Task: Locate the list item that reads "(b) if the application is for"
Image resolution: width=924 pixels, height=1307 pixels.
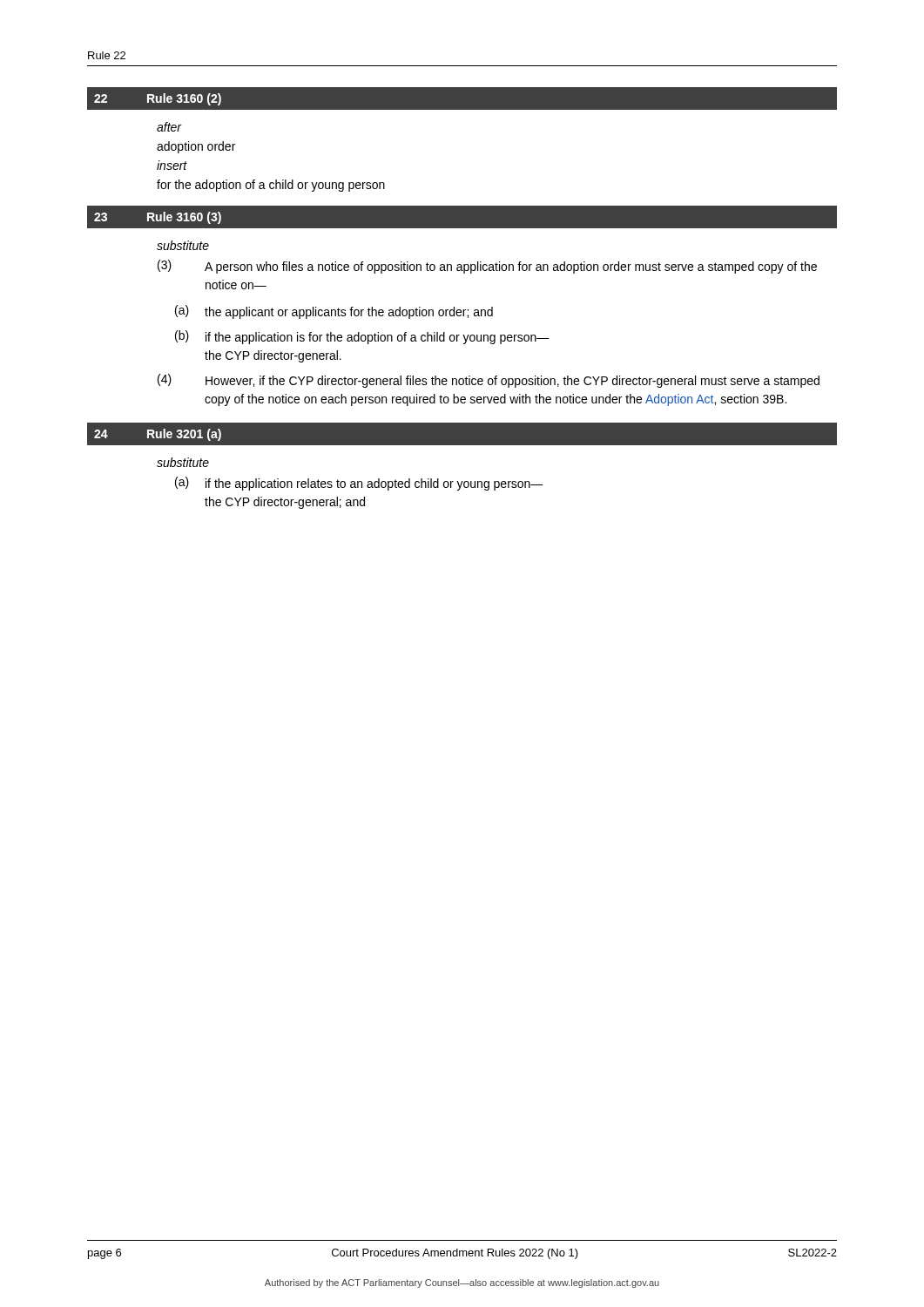Action: point(506,347)
